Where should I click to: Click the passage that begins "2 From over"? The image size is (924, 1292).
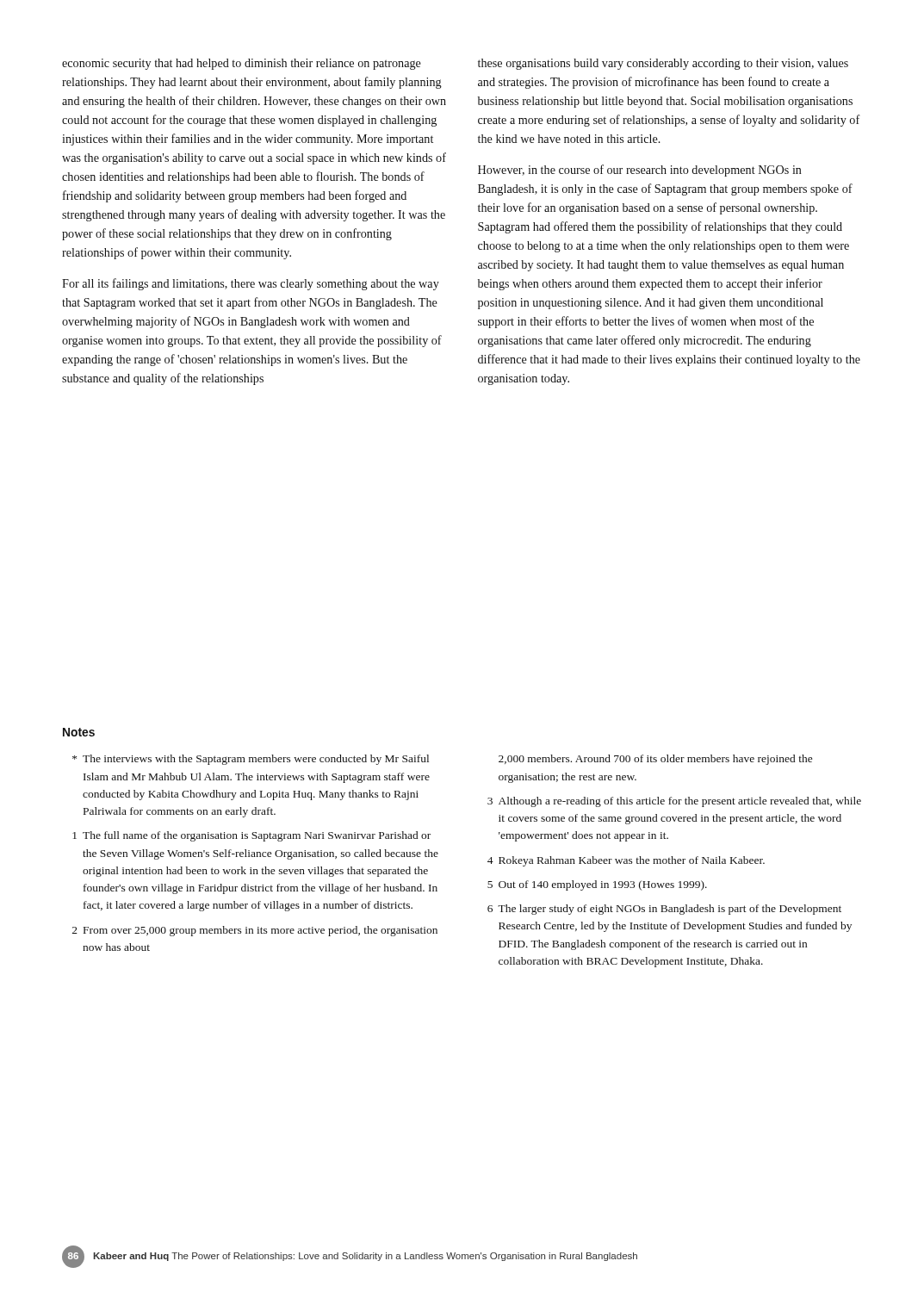[254, 939]
